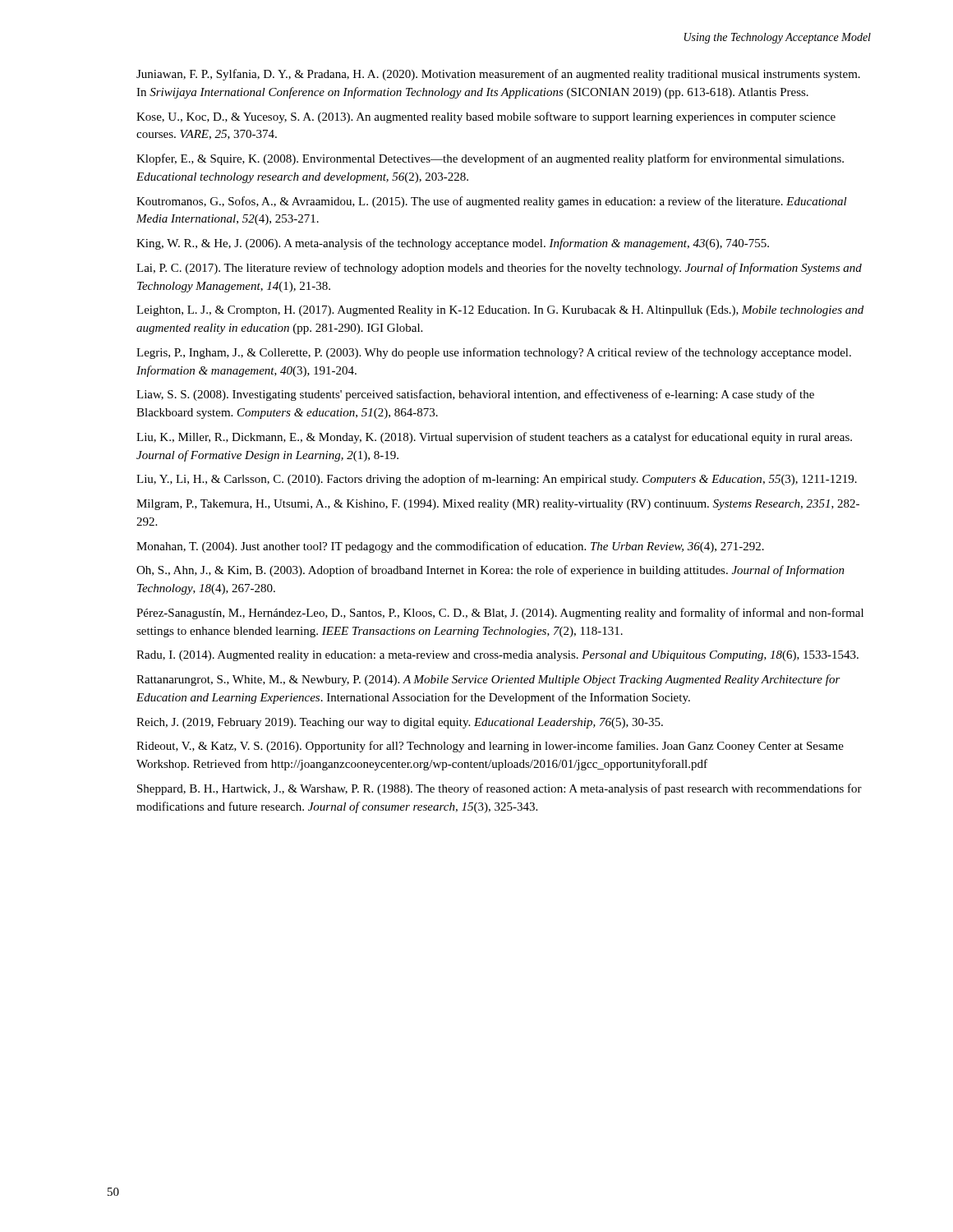Where is the passage that starts "Kose, U., Koc, D.,"?
Screen dimensions: 1232x953
489,126
